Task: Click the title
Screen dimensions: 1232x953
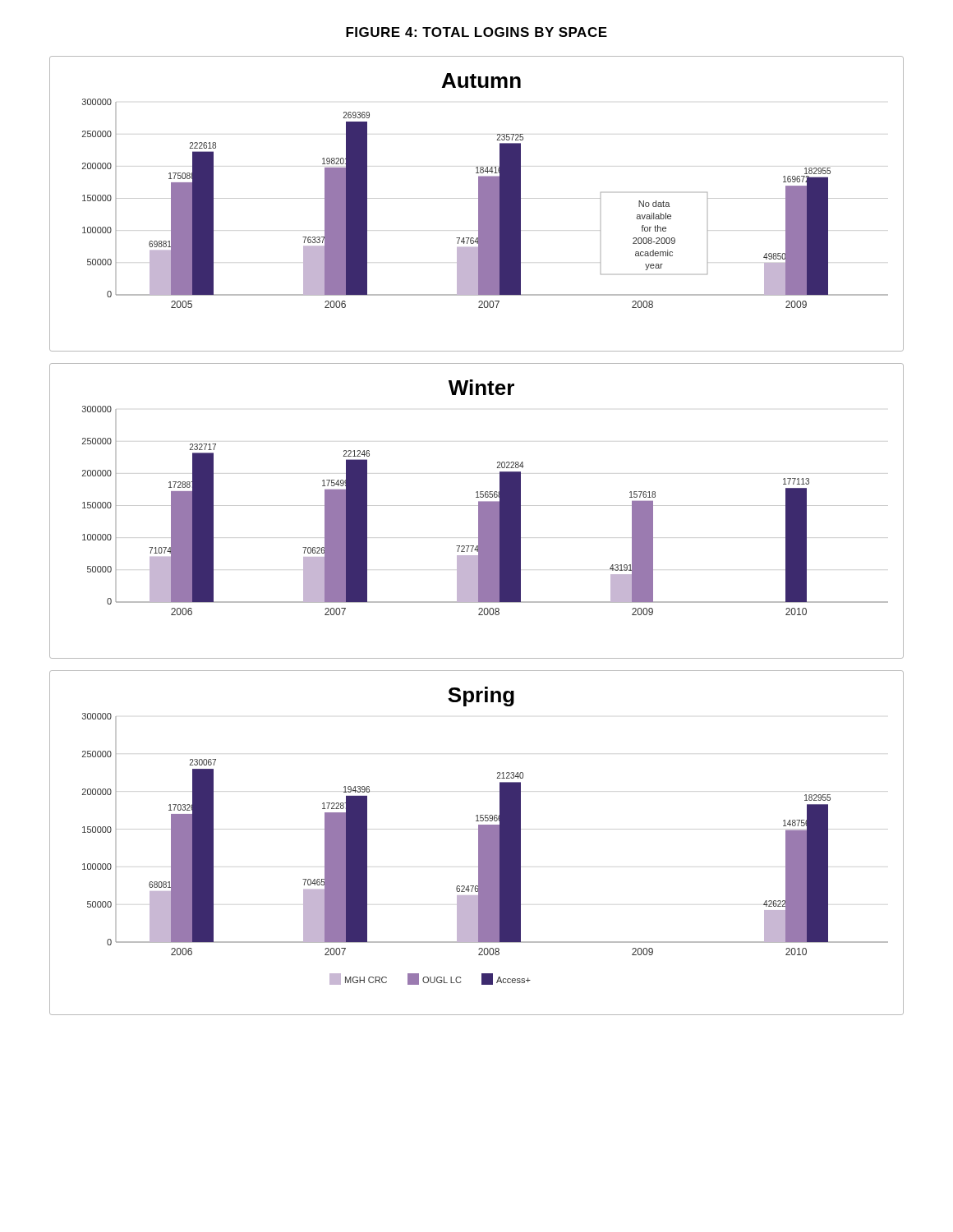Action: [476, 32]
